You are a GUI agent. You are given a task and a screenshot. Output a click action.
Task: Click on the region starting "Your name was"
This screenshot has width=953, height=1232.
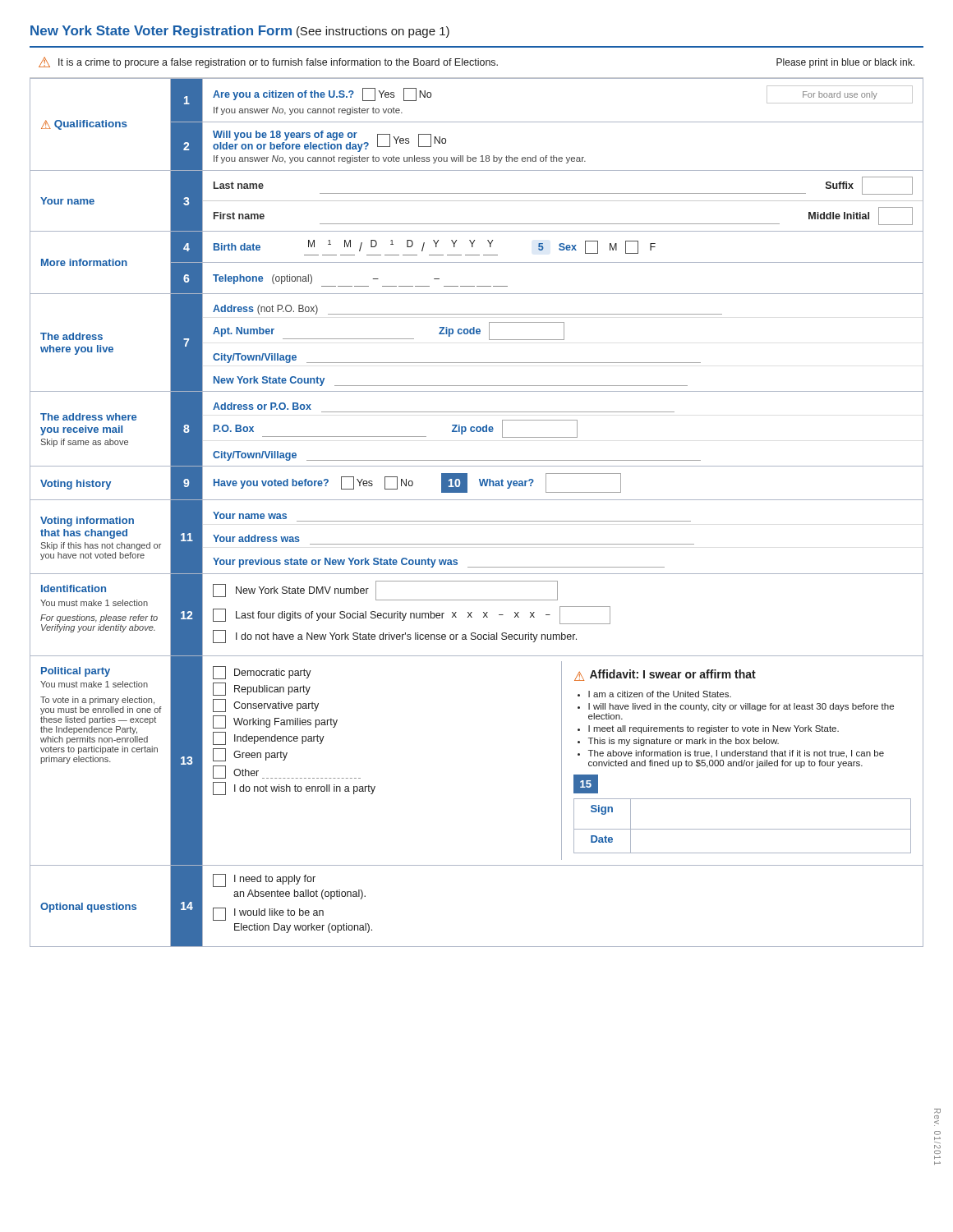(452, 514)
